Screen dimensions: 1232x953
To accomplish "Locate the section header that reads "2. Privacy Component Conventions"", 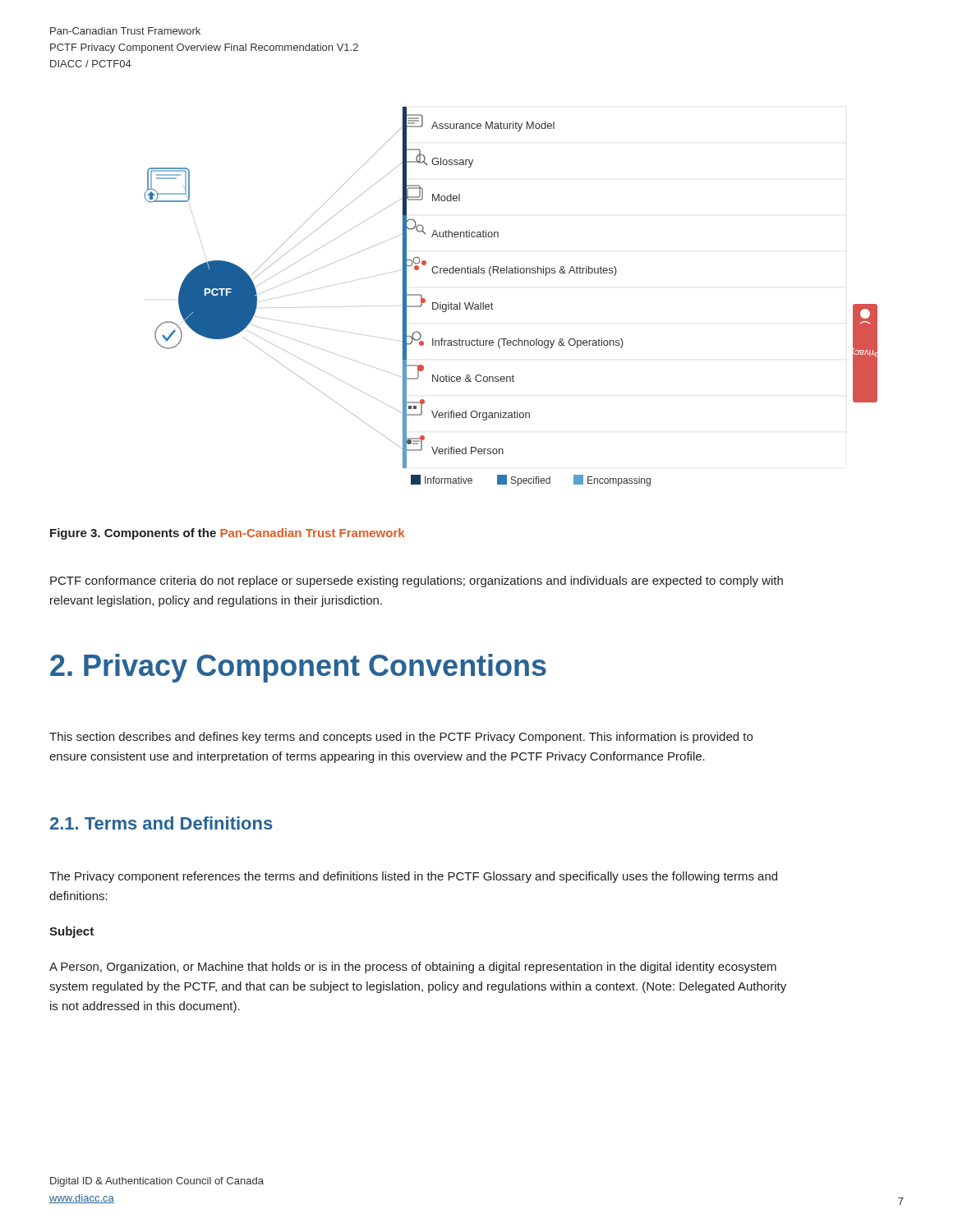I will (x=419, y=666).
